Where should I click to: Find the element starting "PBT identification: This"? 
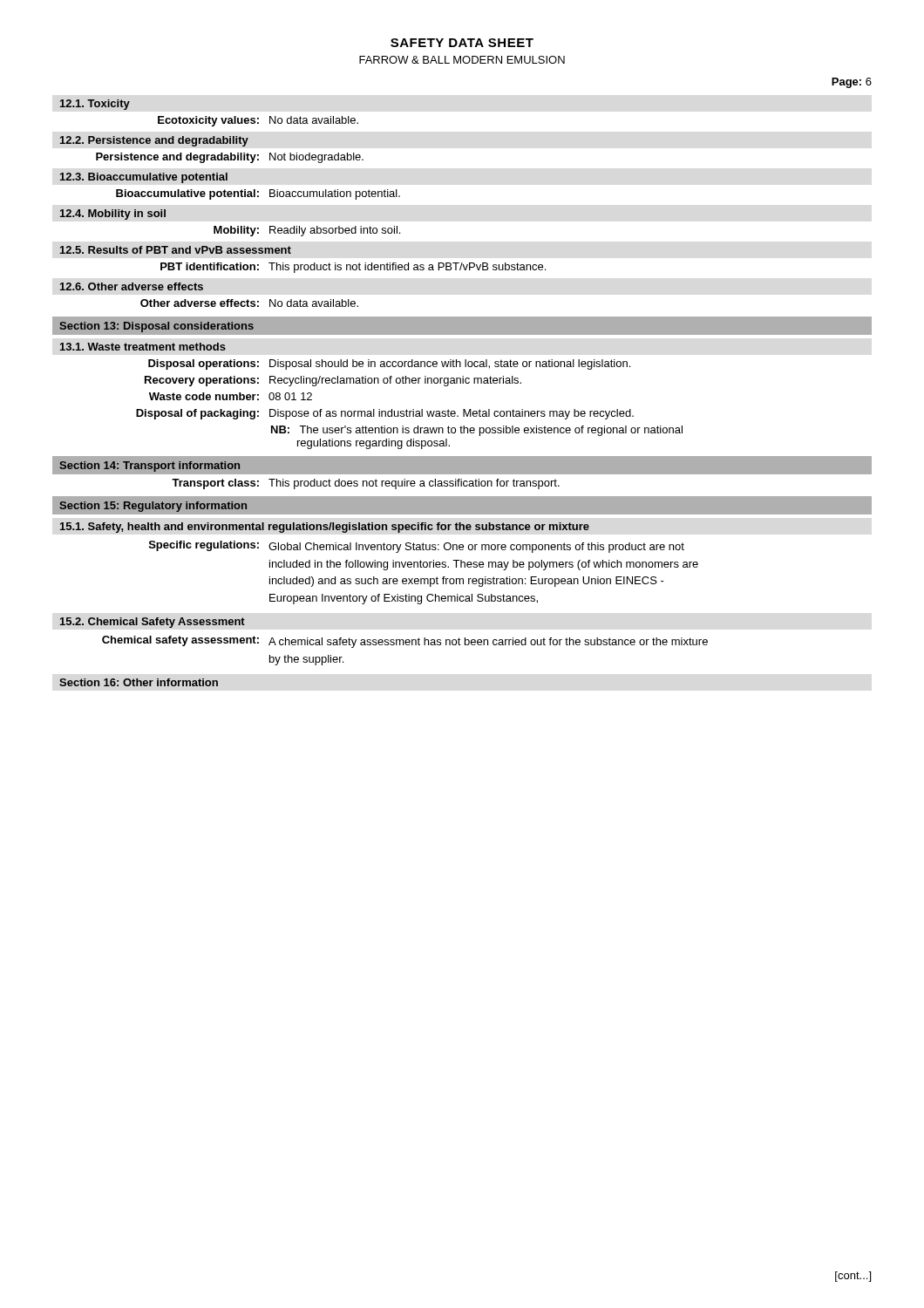466,266
